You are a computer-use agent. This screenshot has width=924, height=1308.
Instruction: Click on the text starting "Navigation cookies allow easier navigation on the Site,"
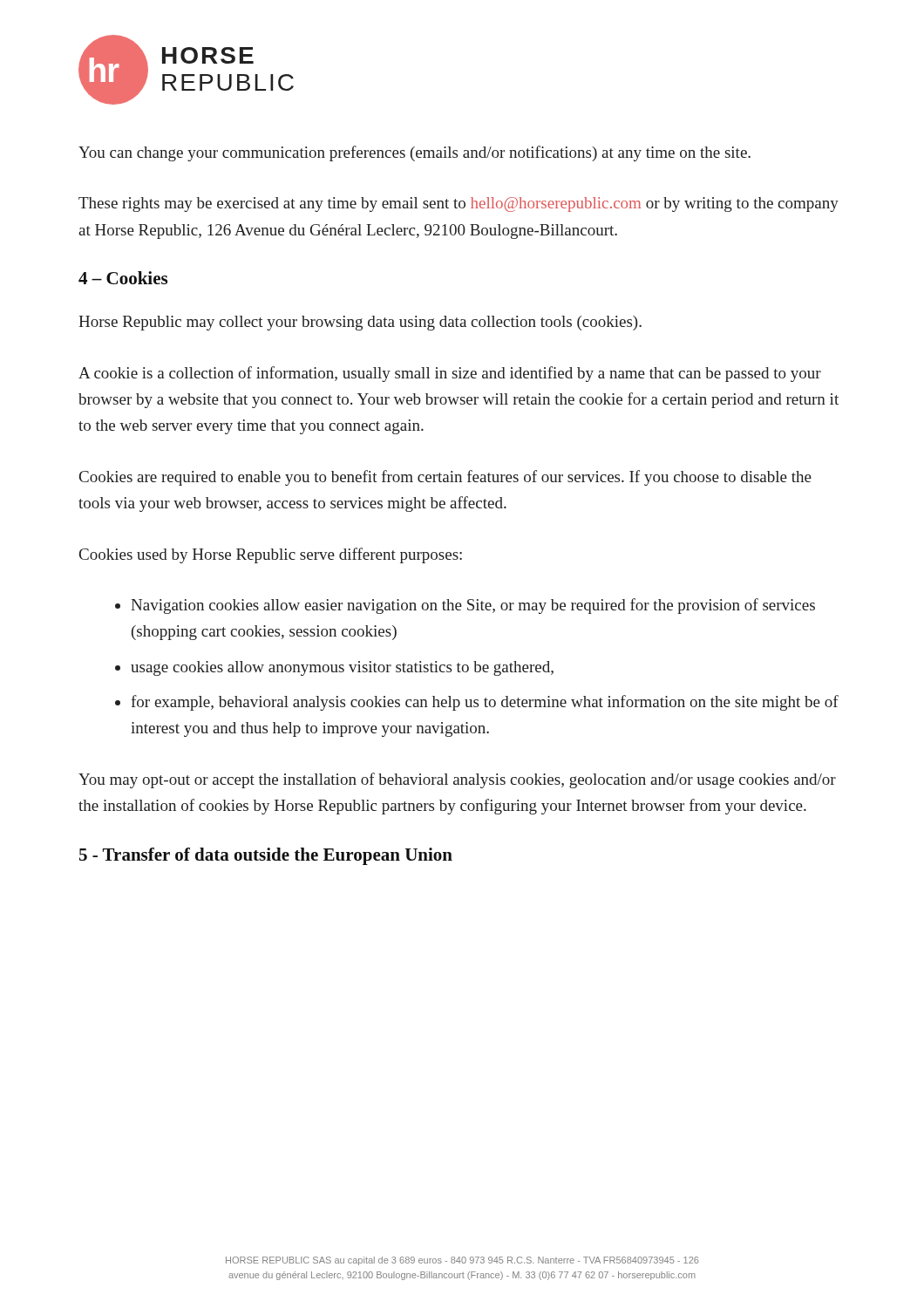(x=473, y=618)
